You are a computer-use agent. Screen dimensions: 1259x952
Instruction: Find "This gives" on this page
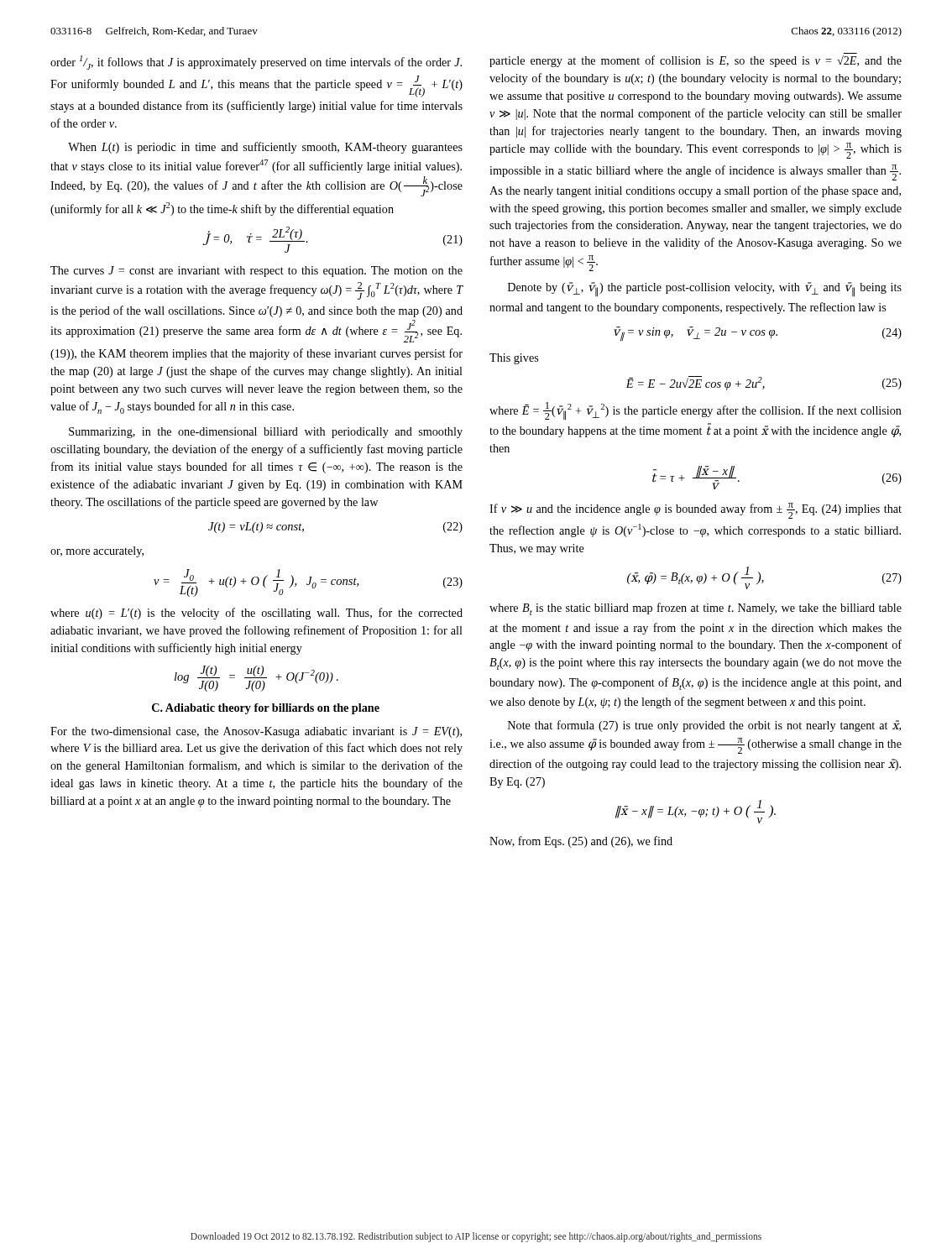[x=514, y=359]
